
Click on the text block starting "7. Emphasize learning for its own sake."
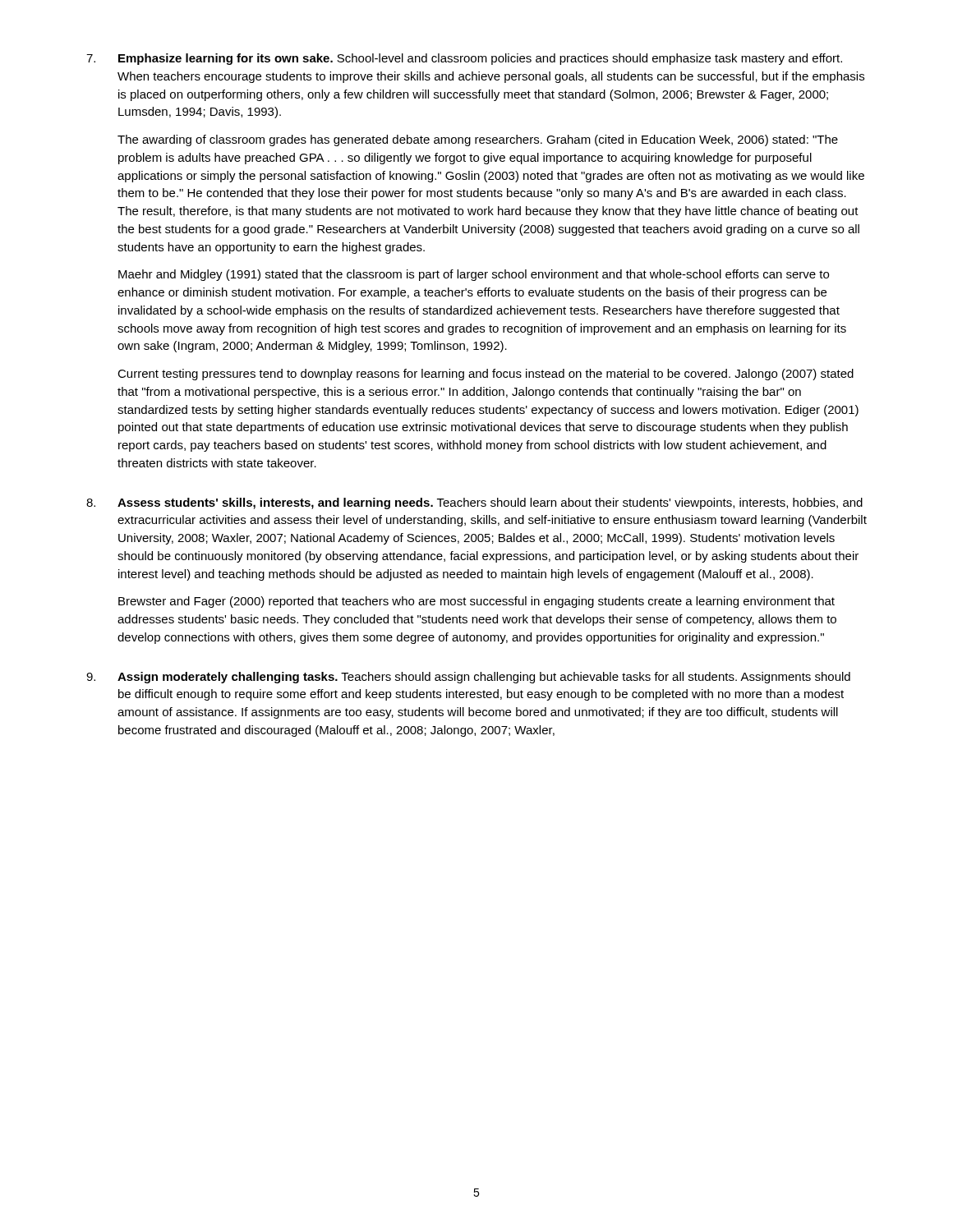pyautogui.click(x=476, y=265)
